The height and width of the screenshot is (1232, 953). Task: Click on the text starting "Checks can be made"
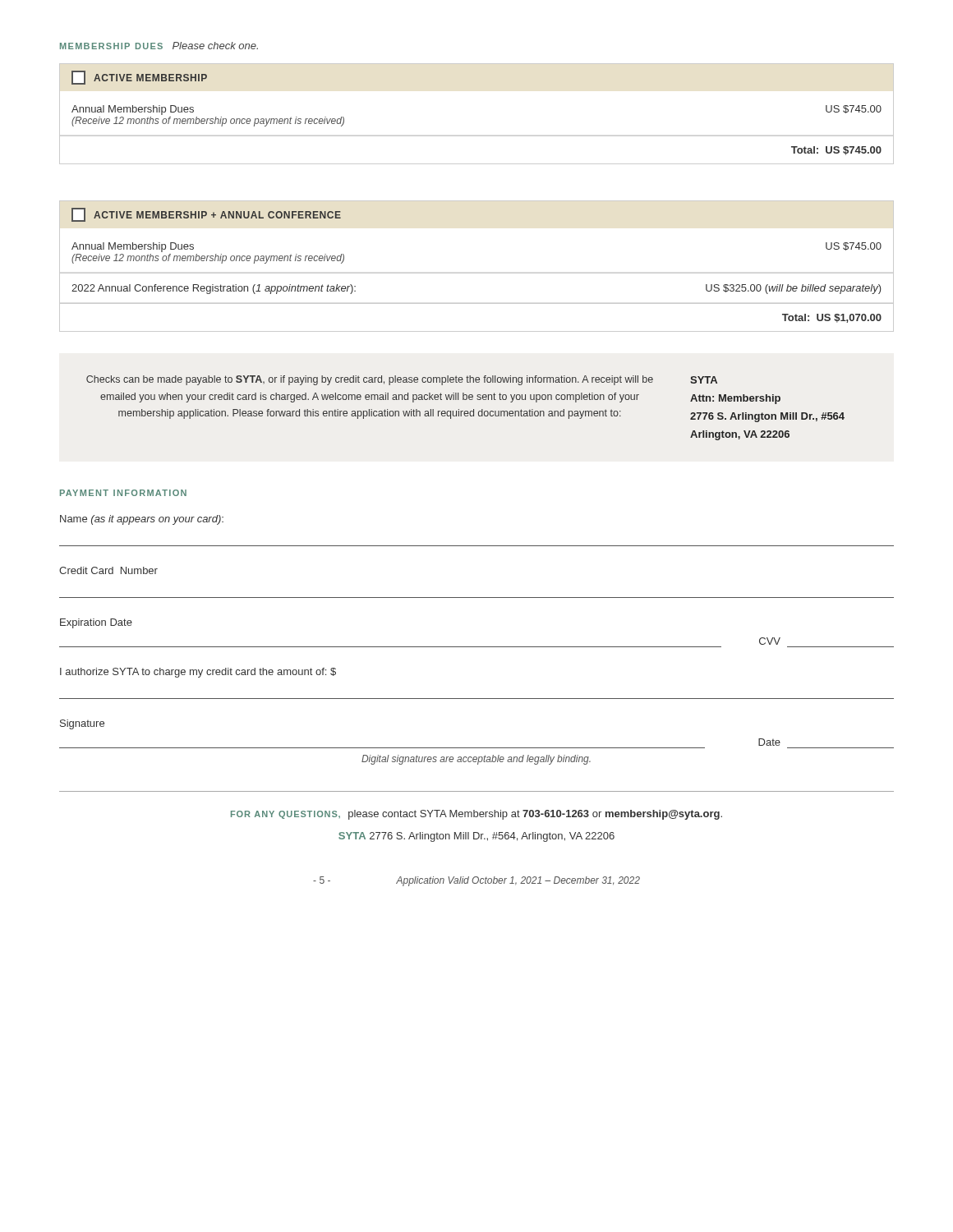(x=370, y=396)
